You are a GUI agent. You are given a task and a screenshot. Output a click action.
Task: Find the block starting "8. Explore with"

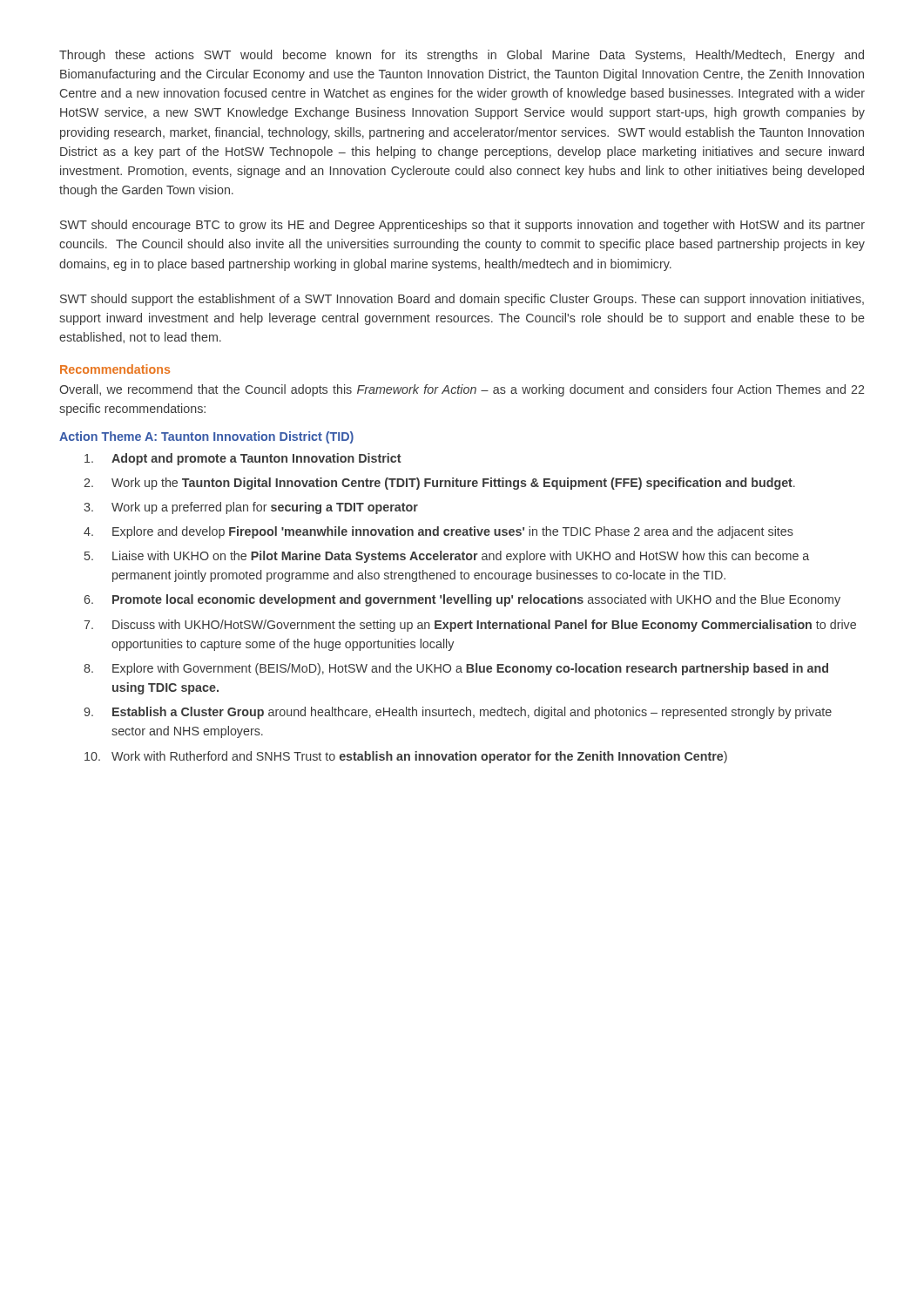coord(462,678)
